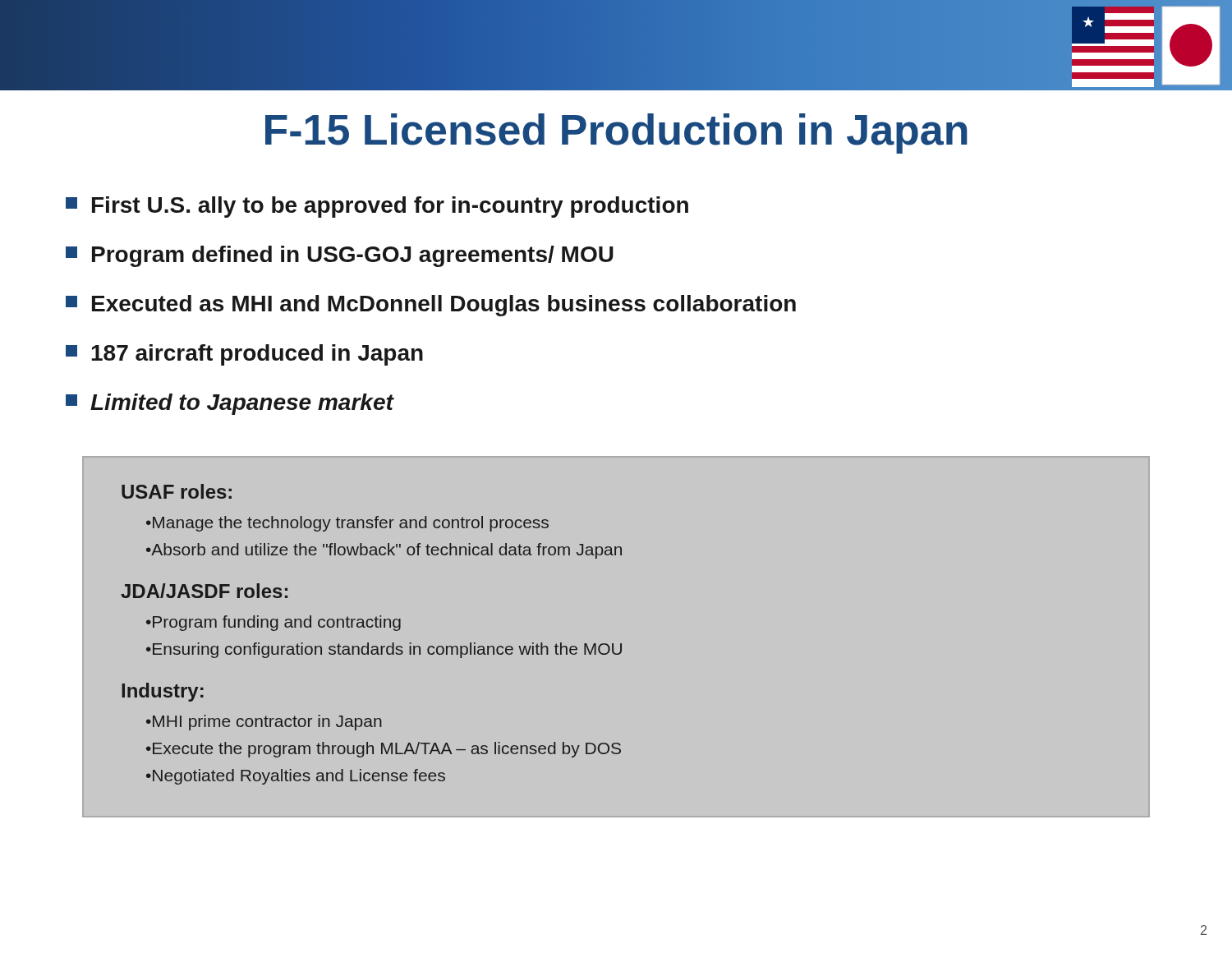The height and width of the screenshot is (953, 1232).
Task: Point to the block beginning "USAF roles: •Manage"
Action: 616,634
